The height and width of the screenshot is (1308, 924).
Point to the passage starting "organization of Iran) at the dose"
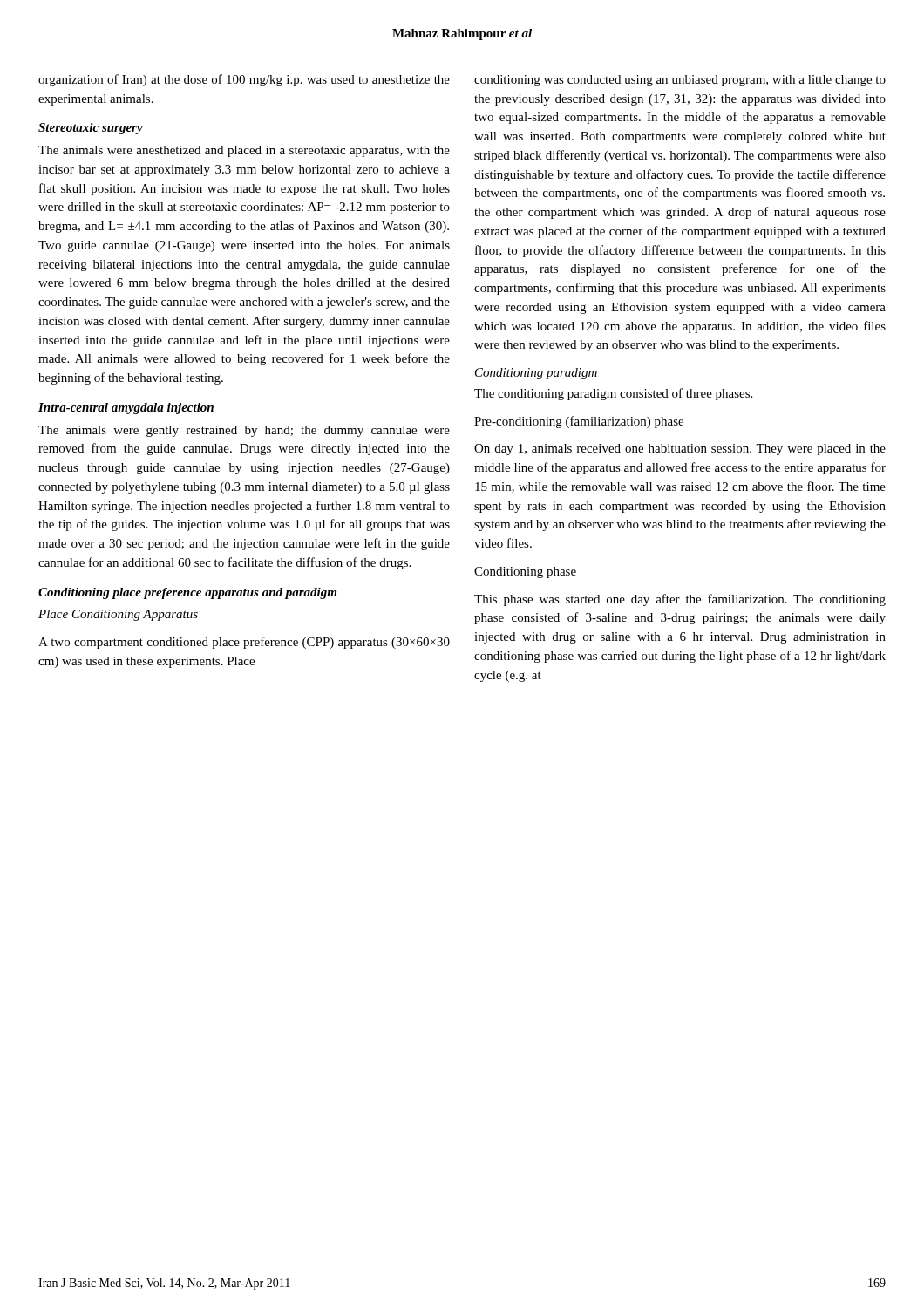(x=244, y=89)
